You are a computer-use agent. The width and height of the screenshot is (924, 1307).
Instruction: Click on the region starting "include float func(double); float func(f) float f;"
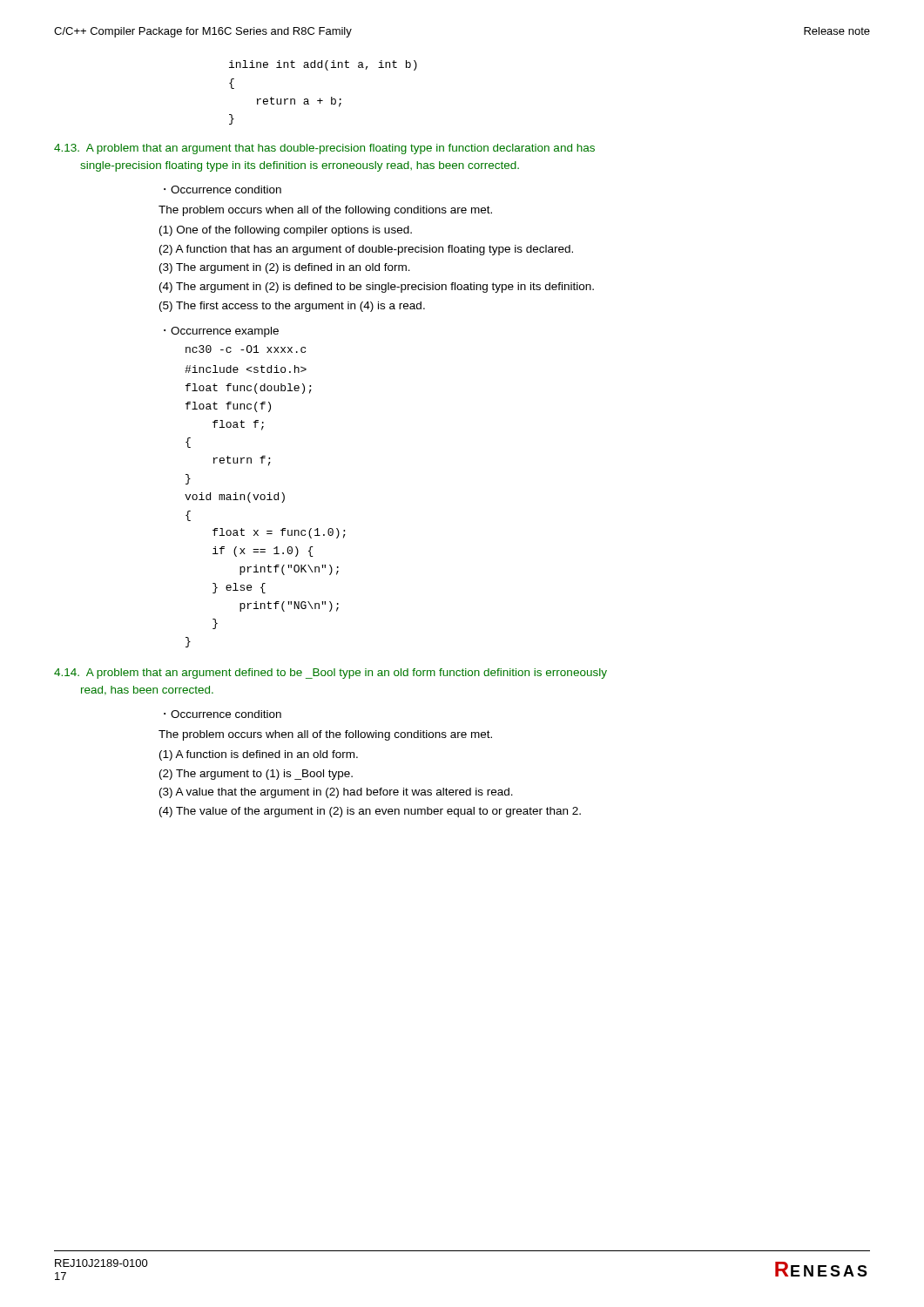pos(266,506)
